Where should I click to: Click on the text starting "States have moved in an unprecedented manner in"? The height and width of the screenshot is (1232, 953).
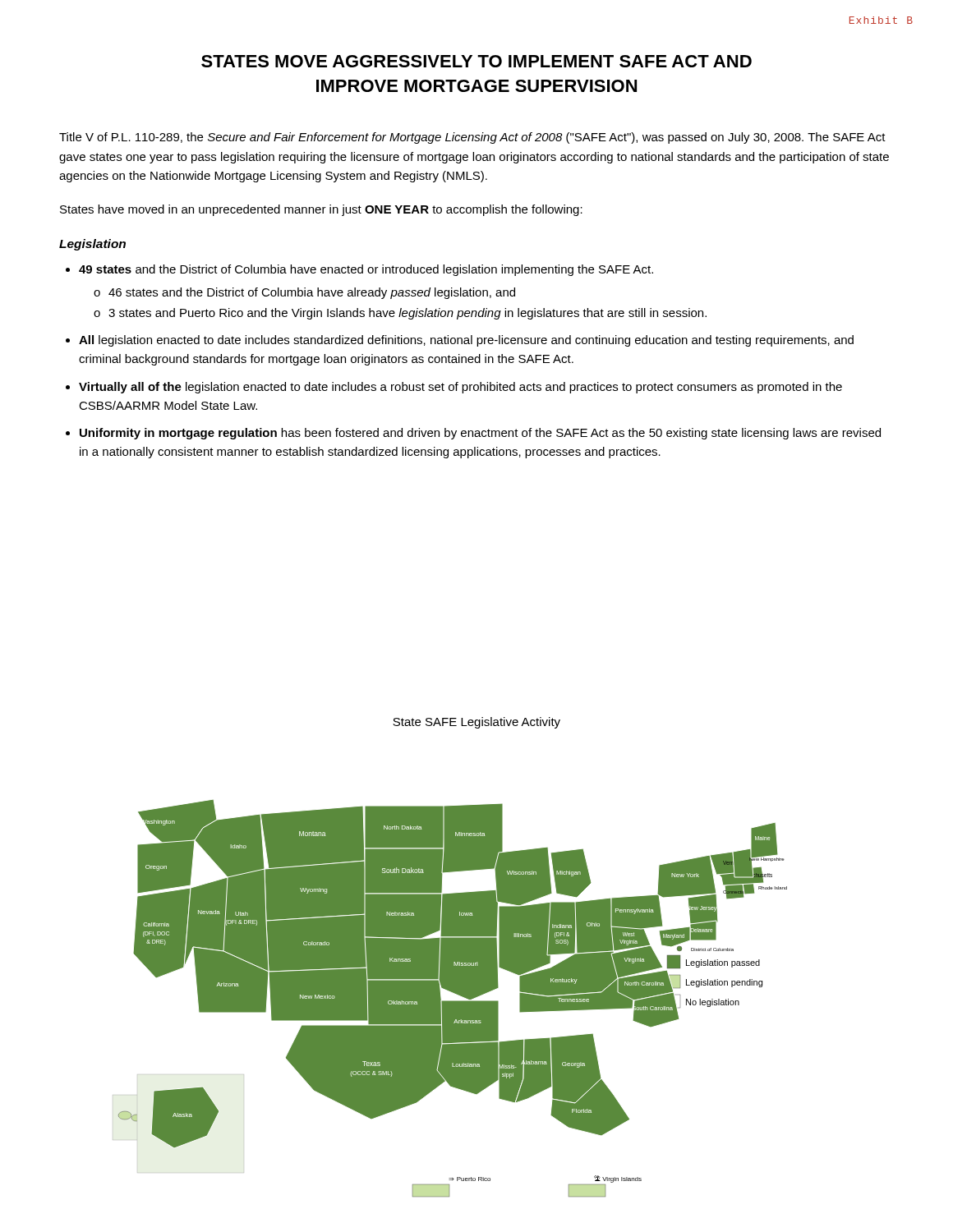321,209
